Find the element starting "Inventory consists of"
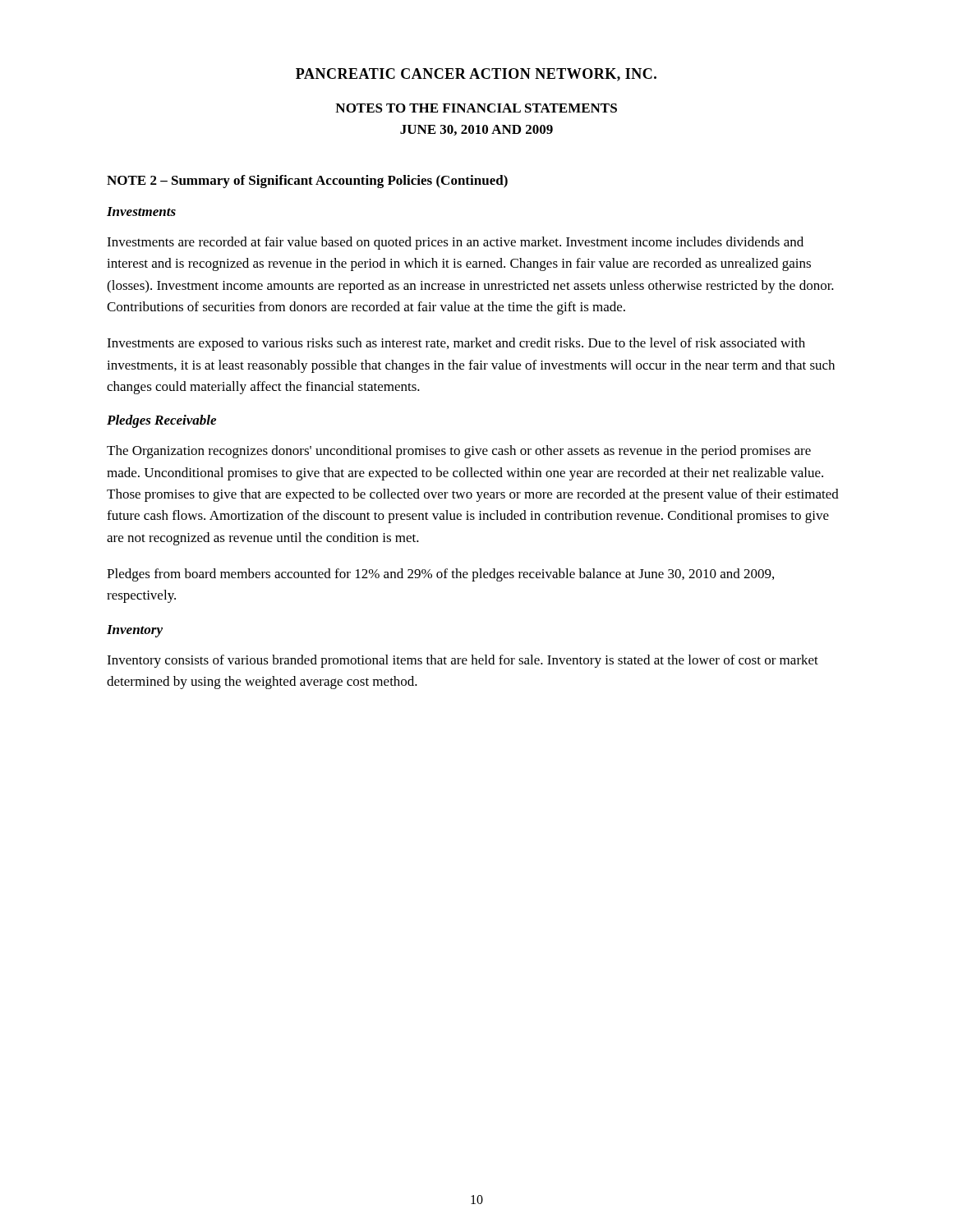The width and height of the screenshot is (953, 1232). [x=462, y=671]
